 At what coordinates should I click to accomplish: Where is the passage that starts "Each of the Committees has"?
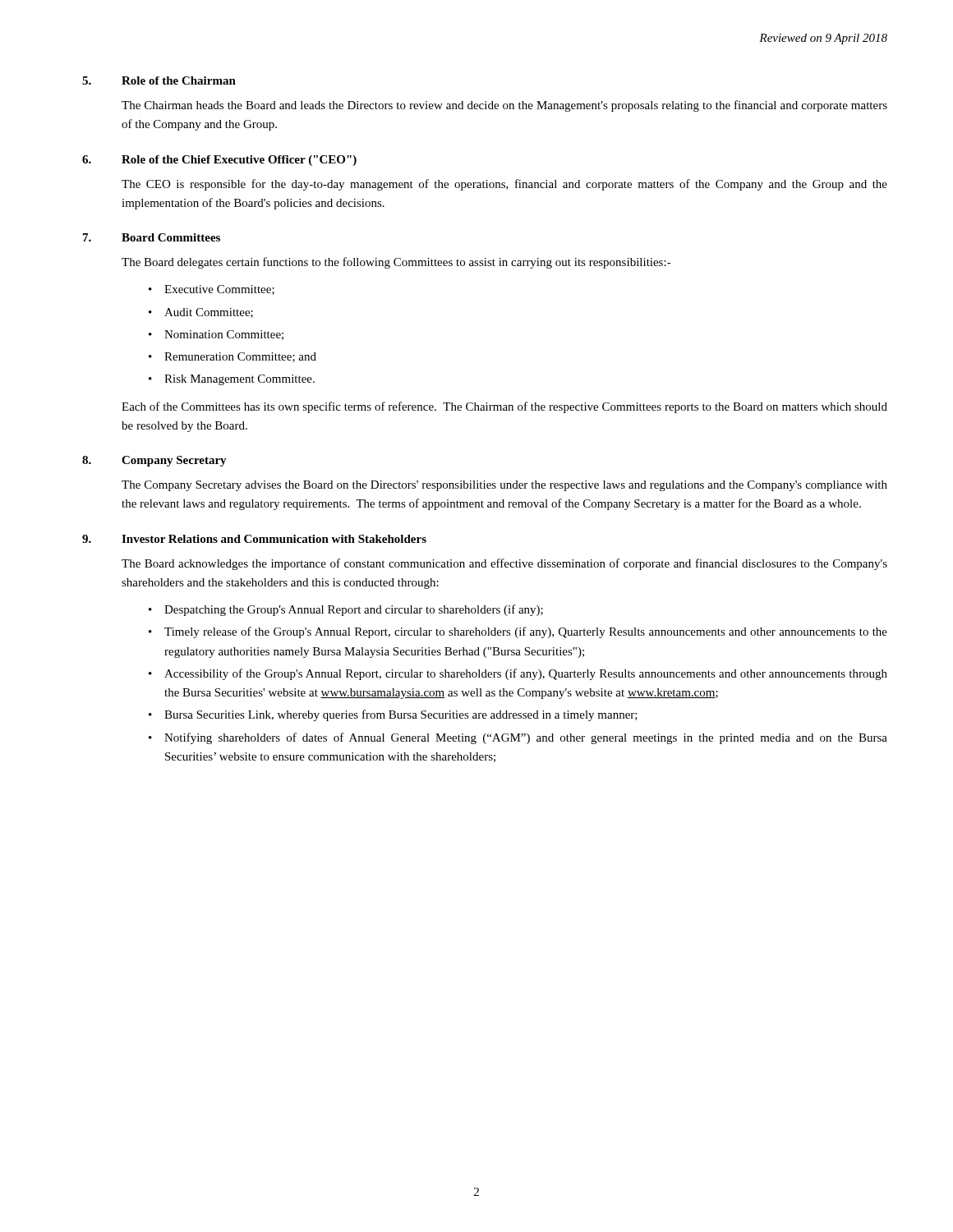point(504,416)
